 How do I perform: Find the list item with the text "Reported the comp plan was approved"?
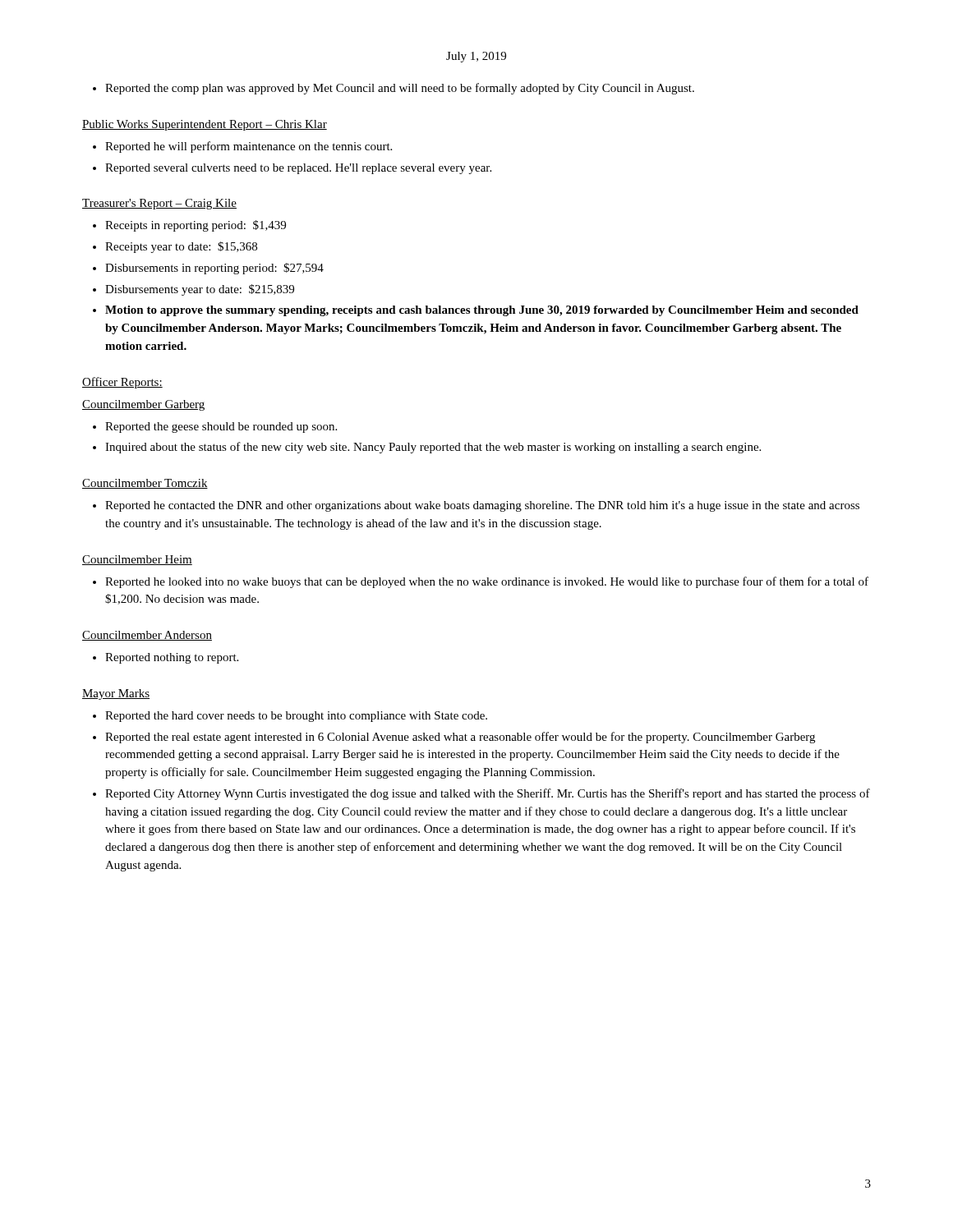(x=488, y=89)
